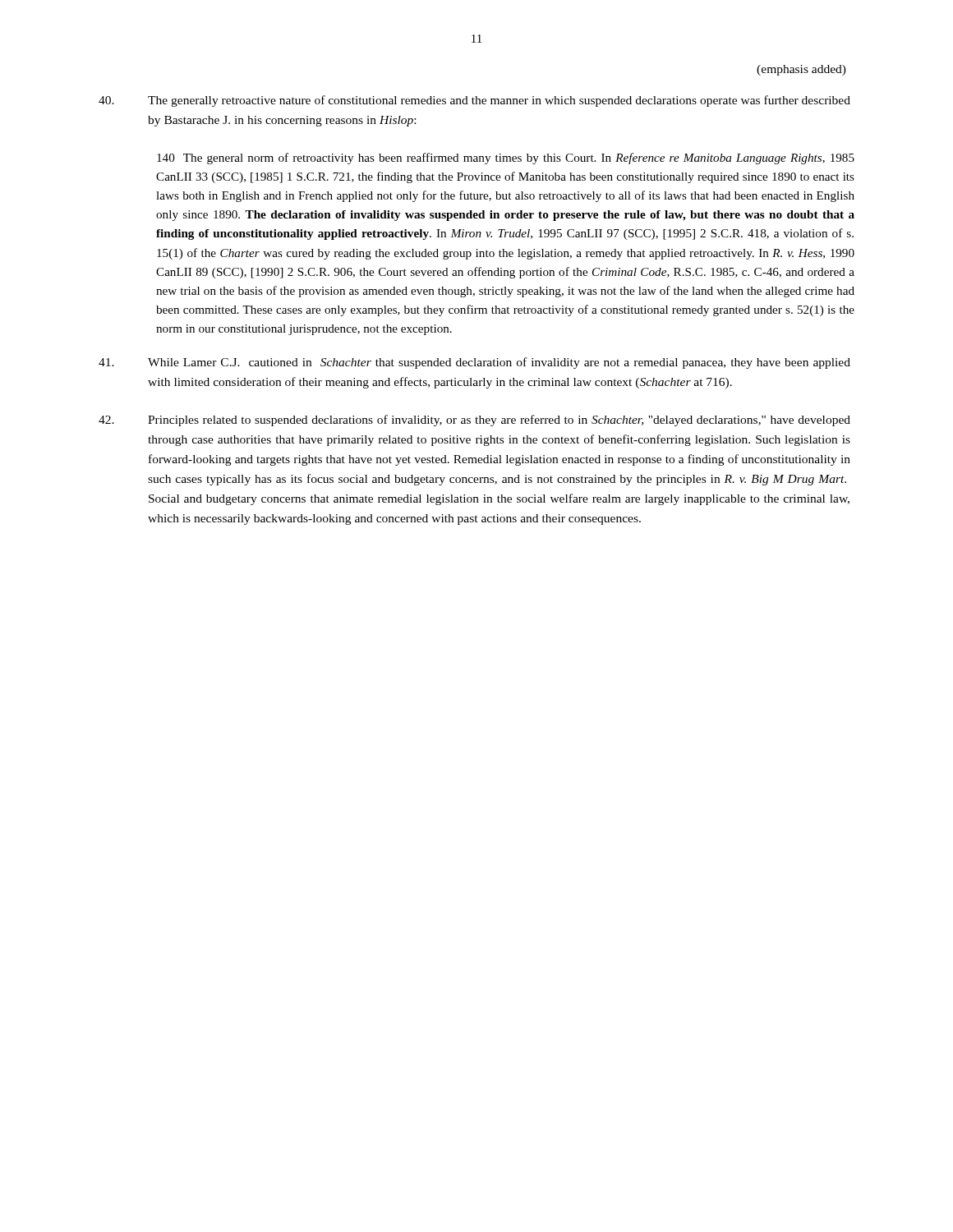Locate the block of text that opens with "140 The general norm of retroactivity has been"
Viewport: 953px width, 1232px height.
click(x=505, y=243)
